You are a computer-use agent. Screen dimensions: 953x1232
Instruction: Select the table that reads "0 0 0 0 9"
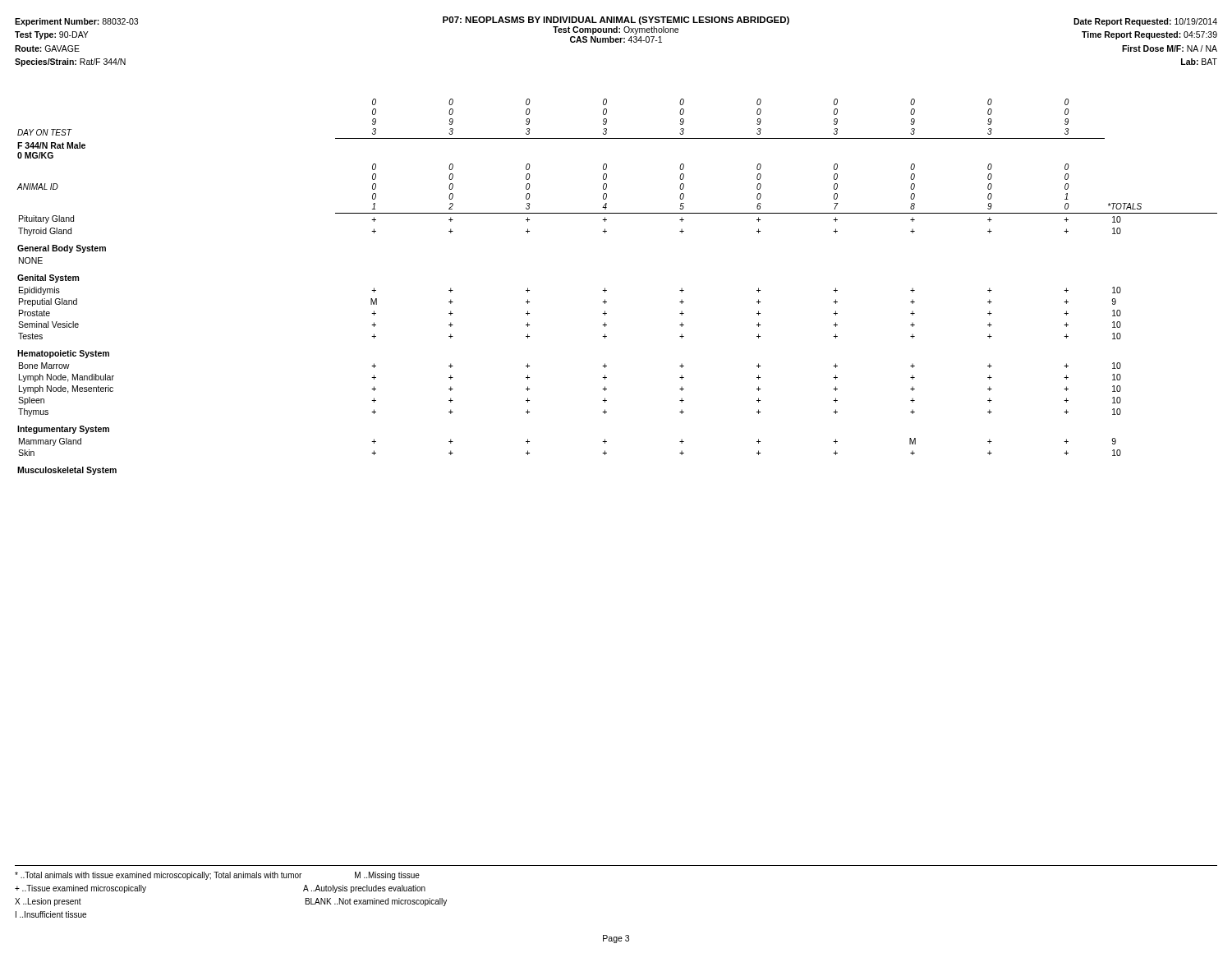coord(616,287)
